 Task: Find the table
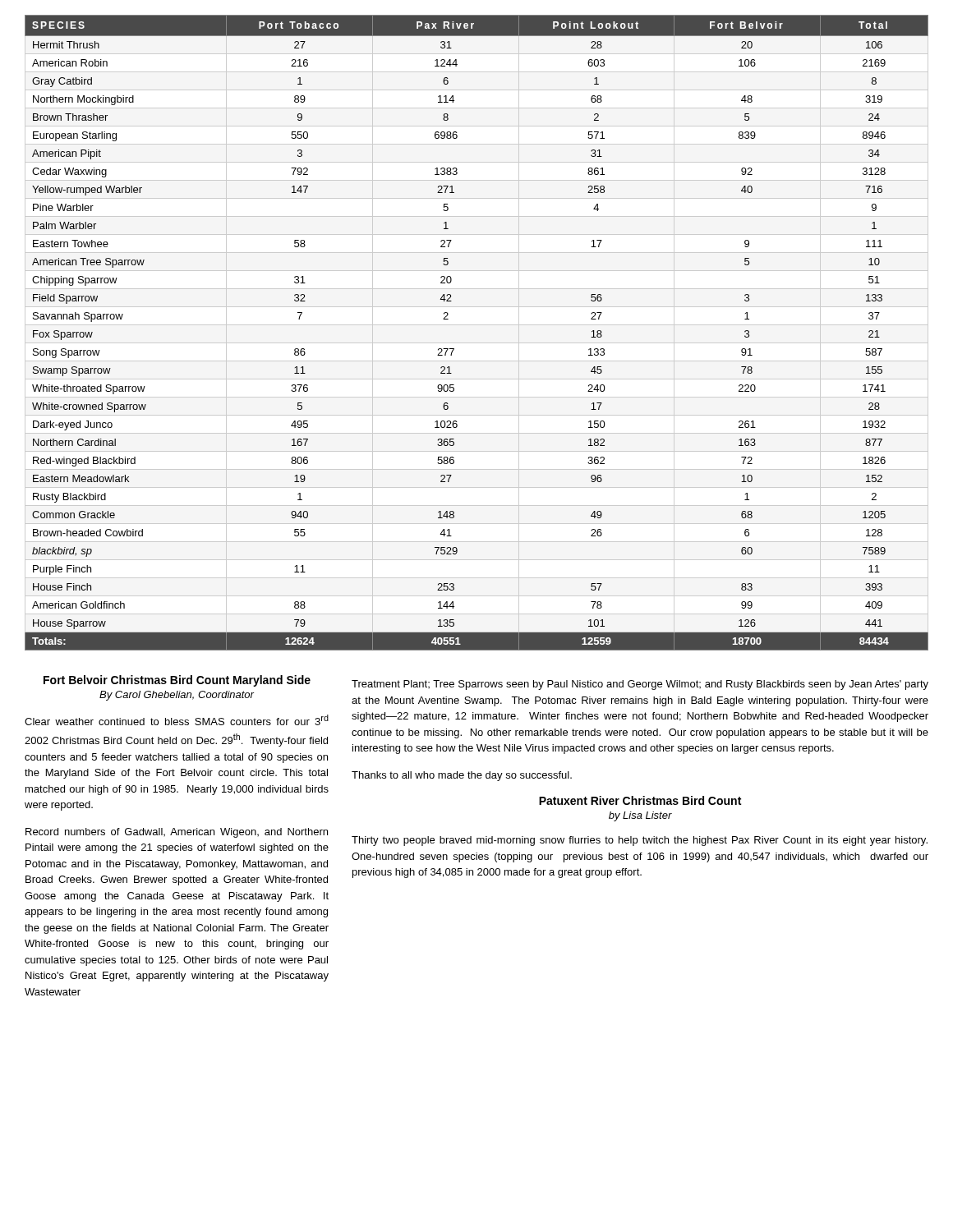[476, 333]
